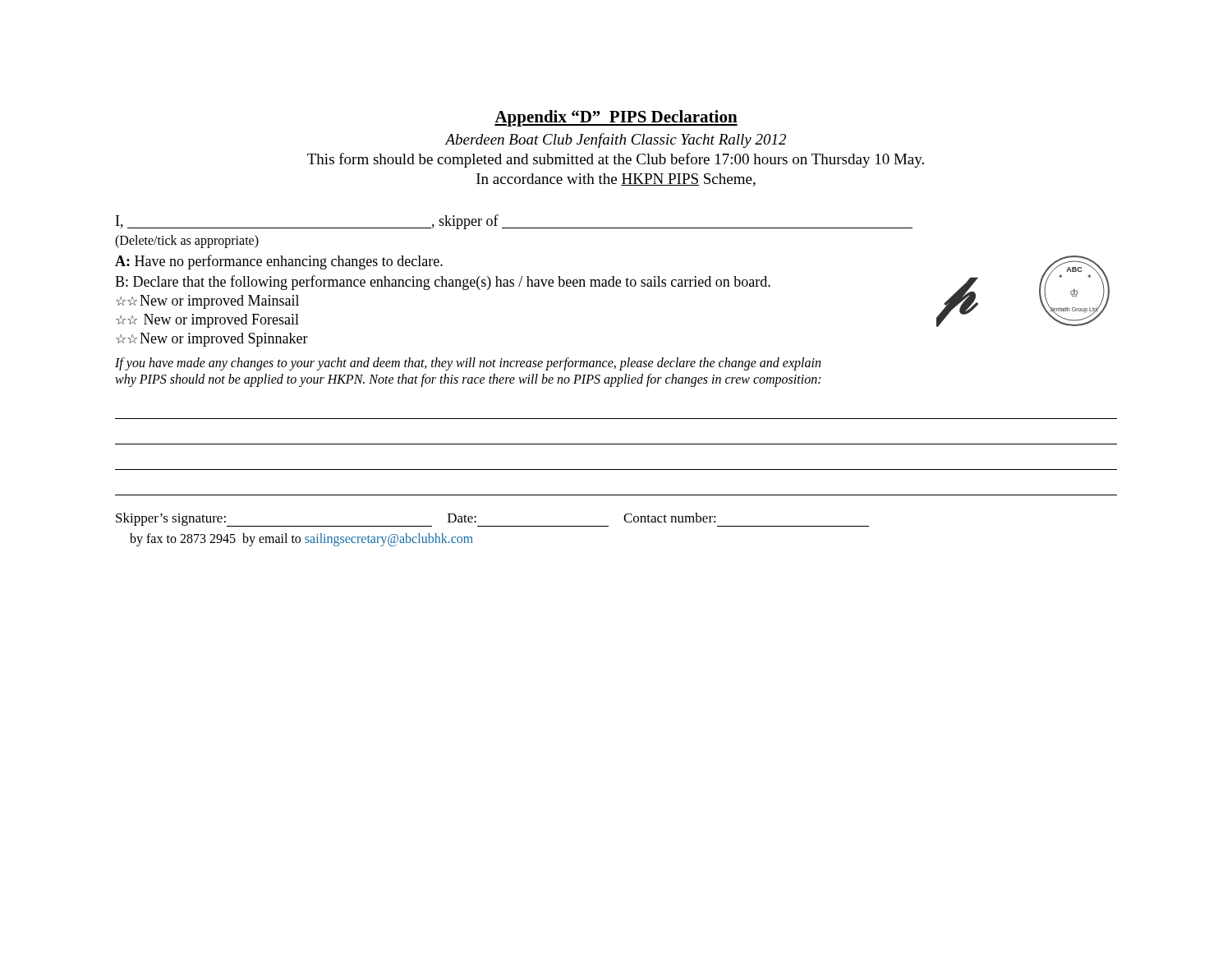Find the list item with the text "☆☆ New or improved Foresail"
This screenshot has width=1232, height=953.
click(x=207, y=320)
